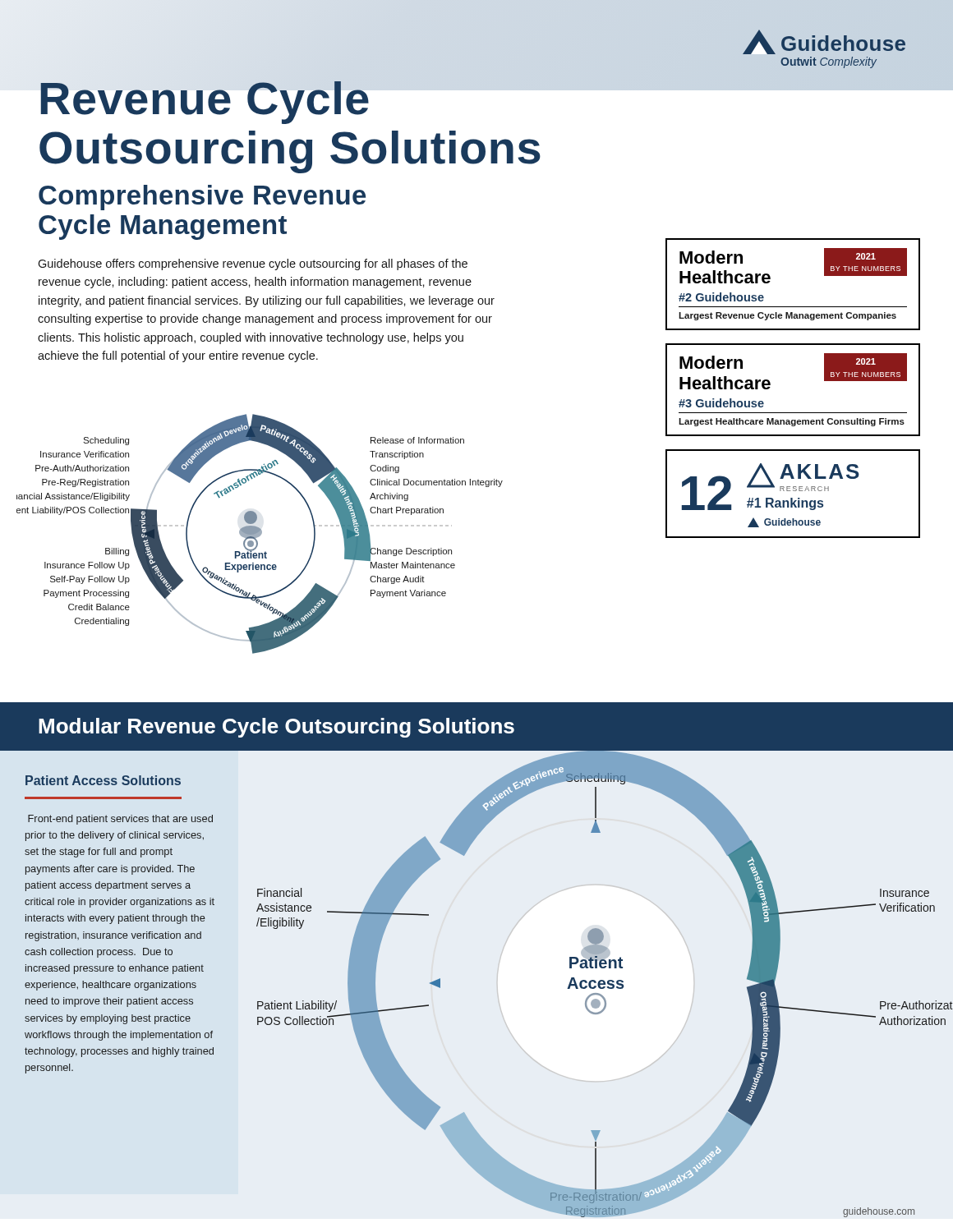Screen dimensions: 1232x953
Task: Point to the block beginning "Front-end patient services that are used"
Action: 120,943
